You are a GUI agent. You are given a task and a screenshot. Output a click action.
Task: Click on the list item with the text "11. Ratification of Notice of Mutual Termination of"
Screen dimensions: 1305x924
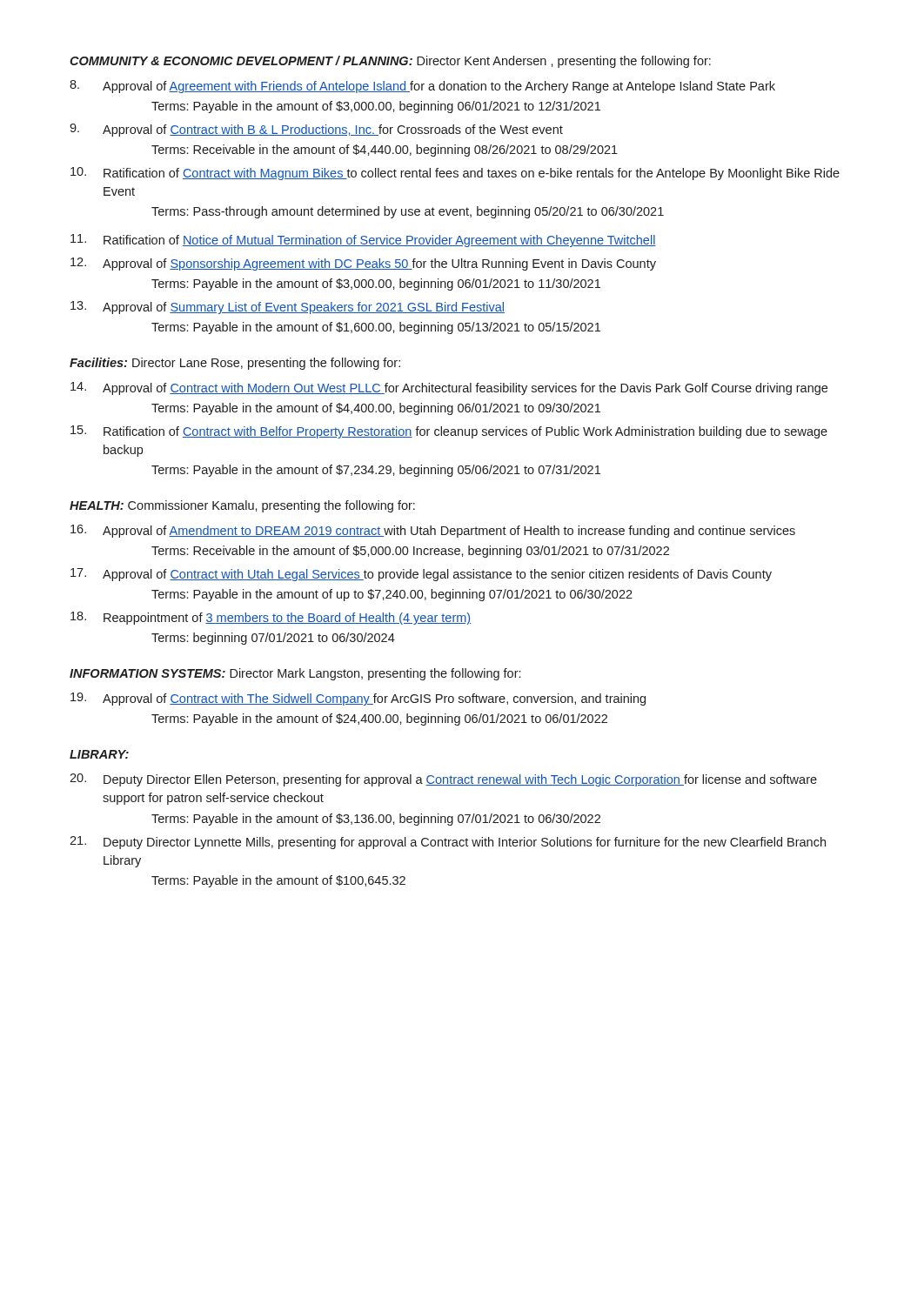[x=462, y=241]
